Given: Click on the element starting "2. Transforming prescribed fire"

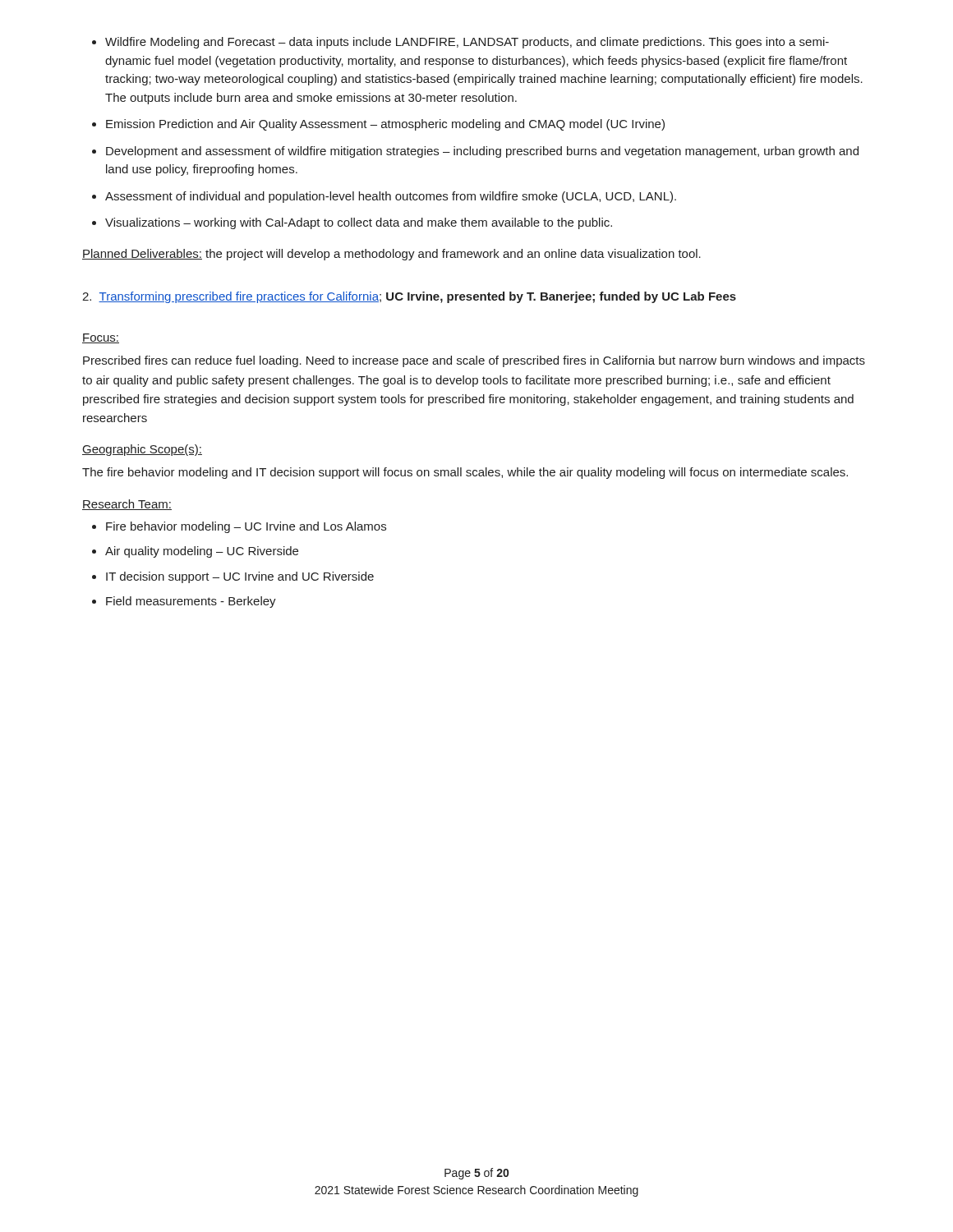Looking at the screenshot, I should pyautogui.click(x=409, y=296).
